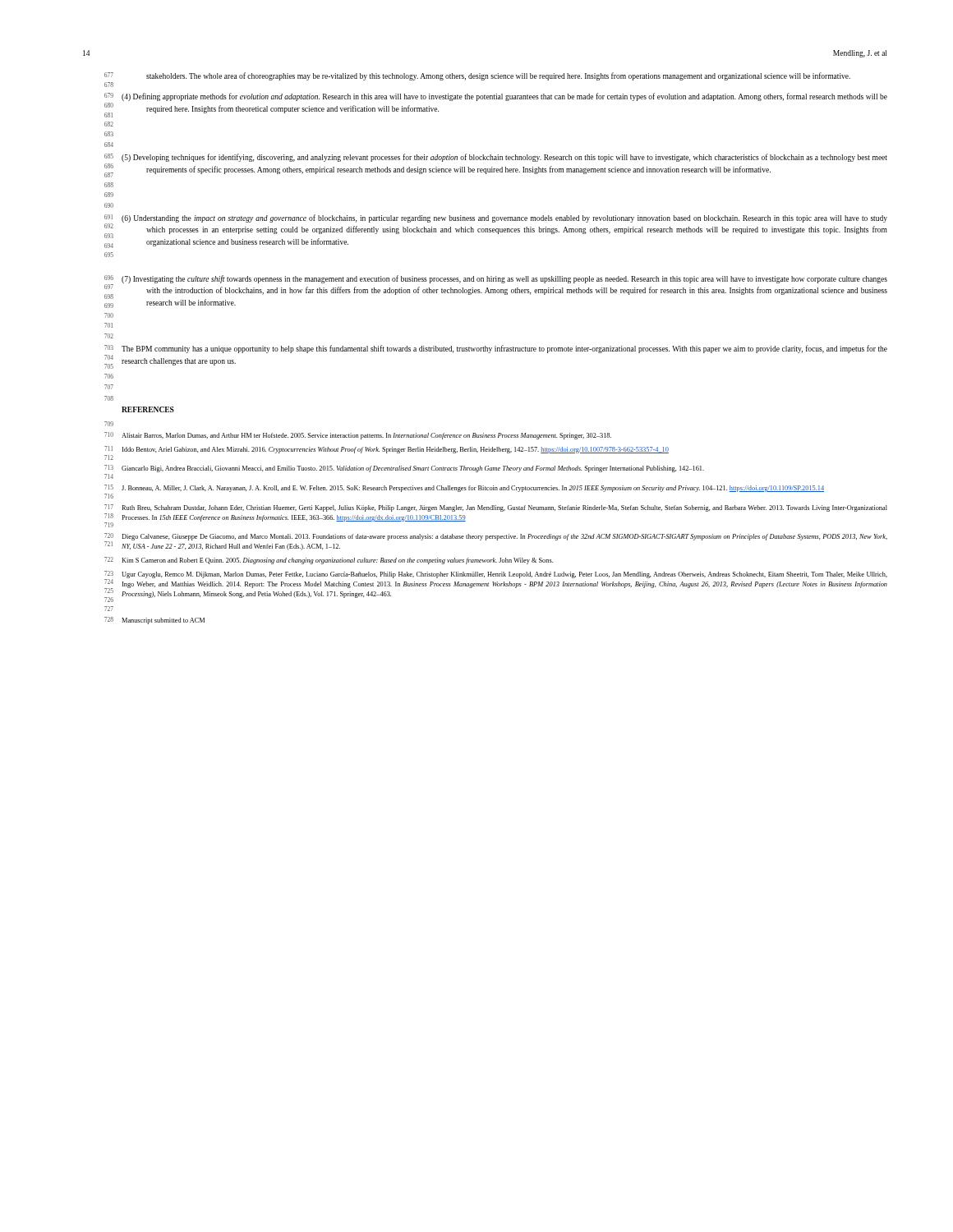
Task: Click the passage that begins "Alistair Barros, Marlon"
Action: (x=367, y=435)
